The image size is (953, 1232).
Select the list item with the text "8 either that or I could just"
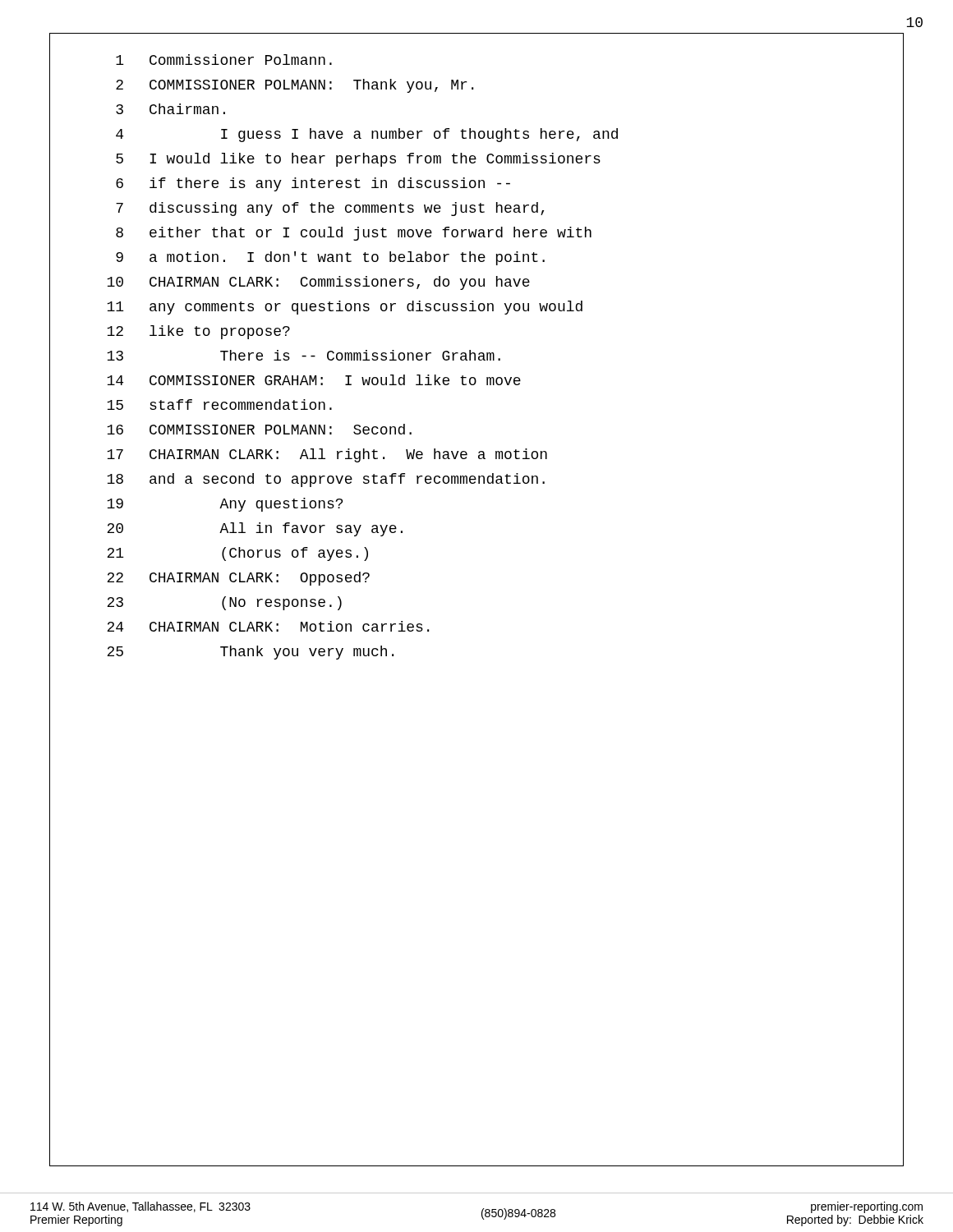[476, 234]
